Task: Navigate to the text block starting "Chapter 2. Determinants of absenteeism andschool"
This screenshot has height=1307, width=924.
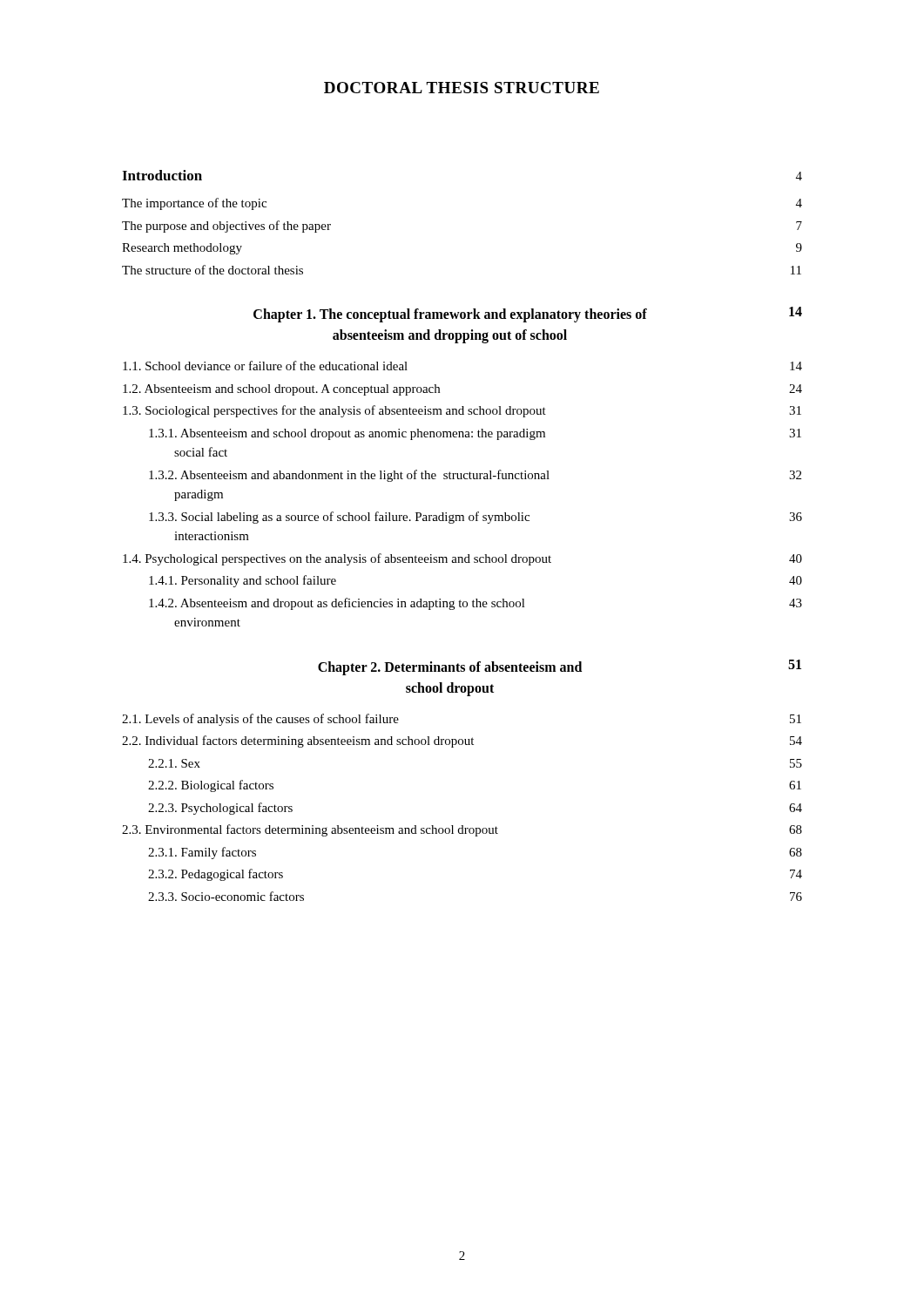Action: [x=462, y=677]
